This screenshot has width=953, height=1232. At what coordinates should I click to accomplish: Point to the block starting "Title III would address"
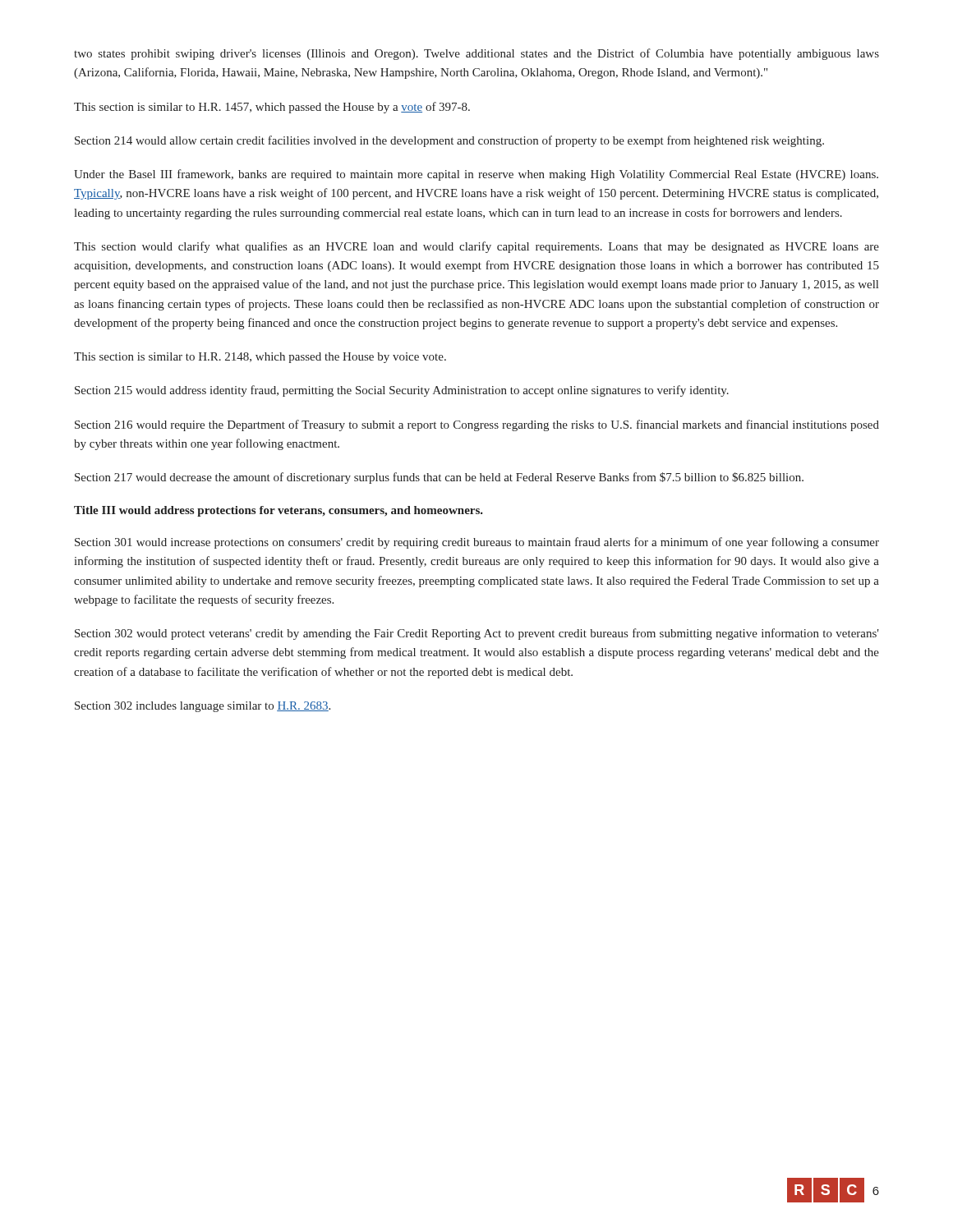[279, 510]
